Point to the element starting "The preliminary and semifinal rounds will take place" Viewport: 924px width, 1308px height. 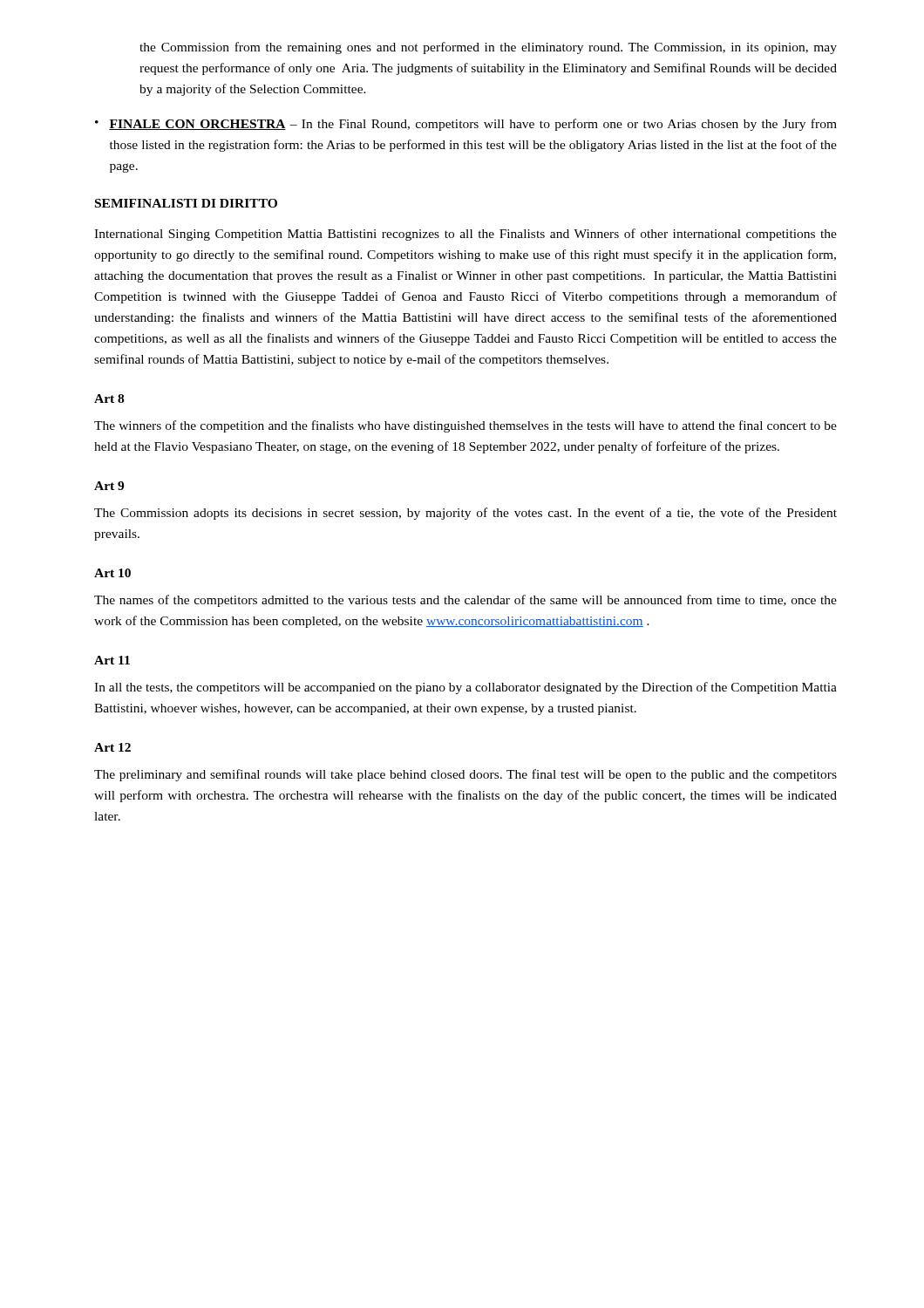coord(466,795)
